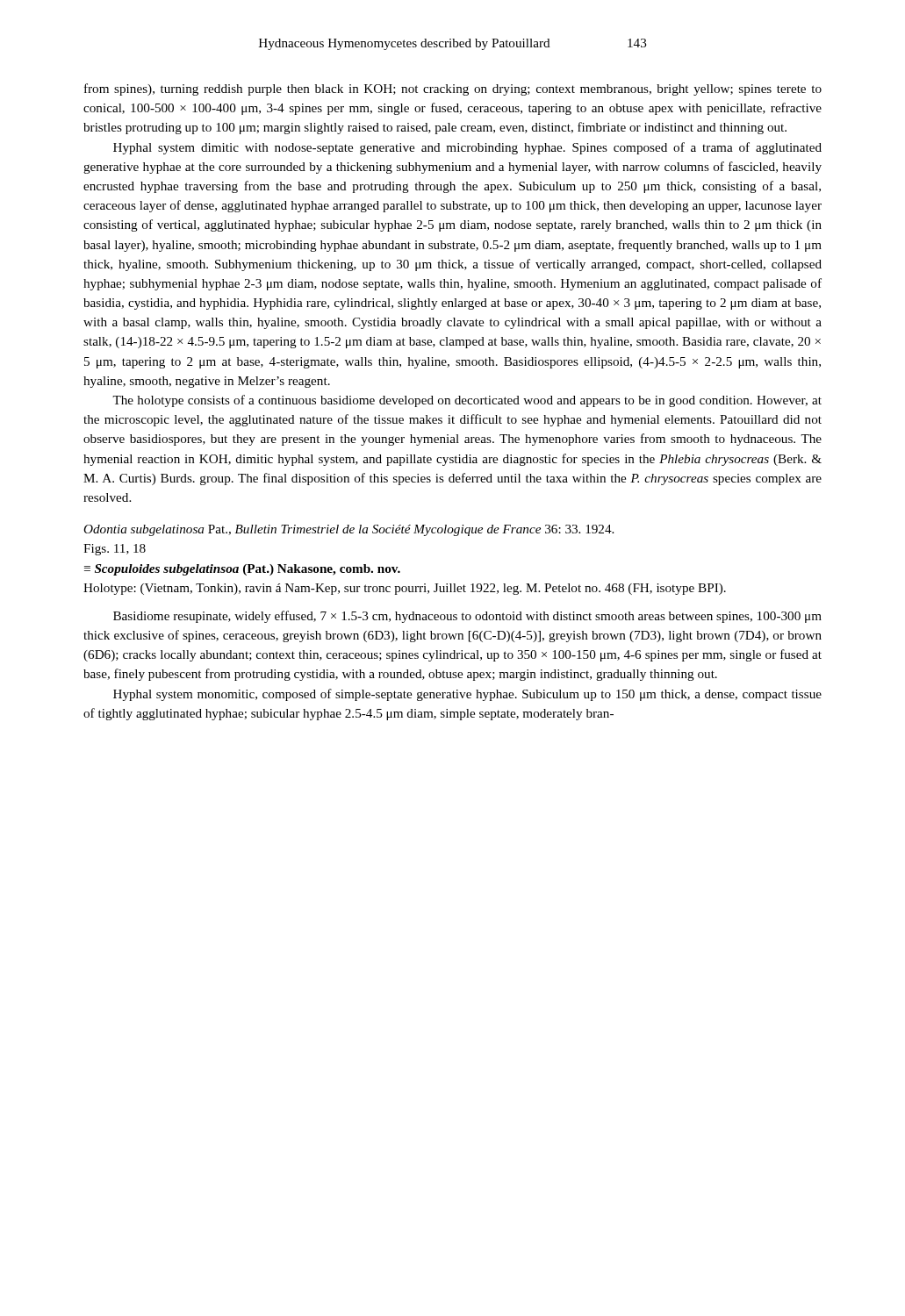Select the text block that says "≡ Scopuloides subgelatinsoa (Pat.) Nakasone,"
Image resolution: width=905 pixels, height=1316 pixels.
(x=242, y=570)
